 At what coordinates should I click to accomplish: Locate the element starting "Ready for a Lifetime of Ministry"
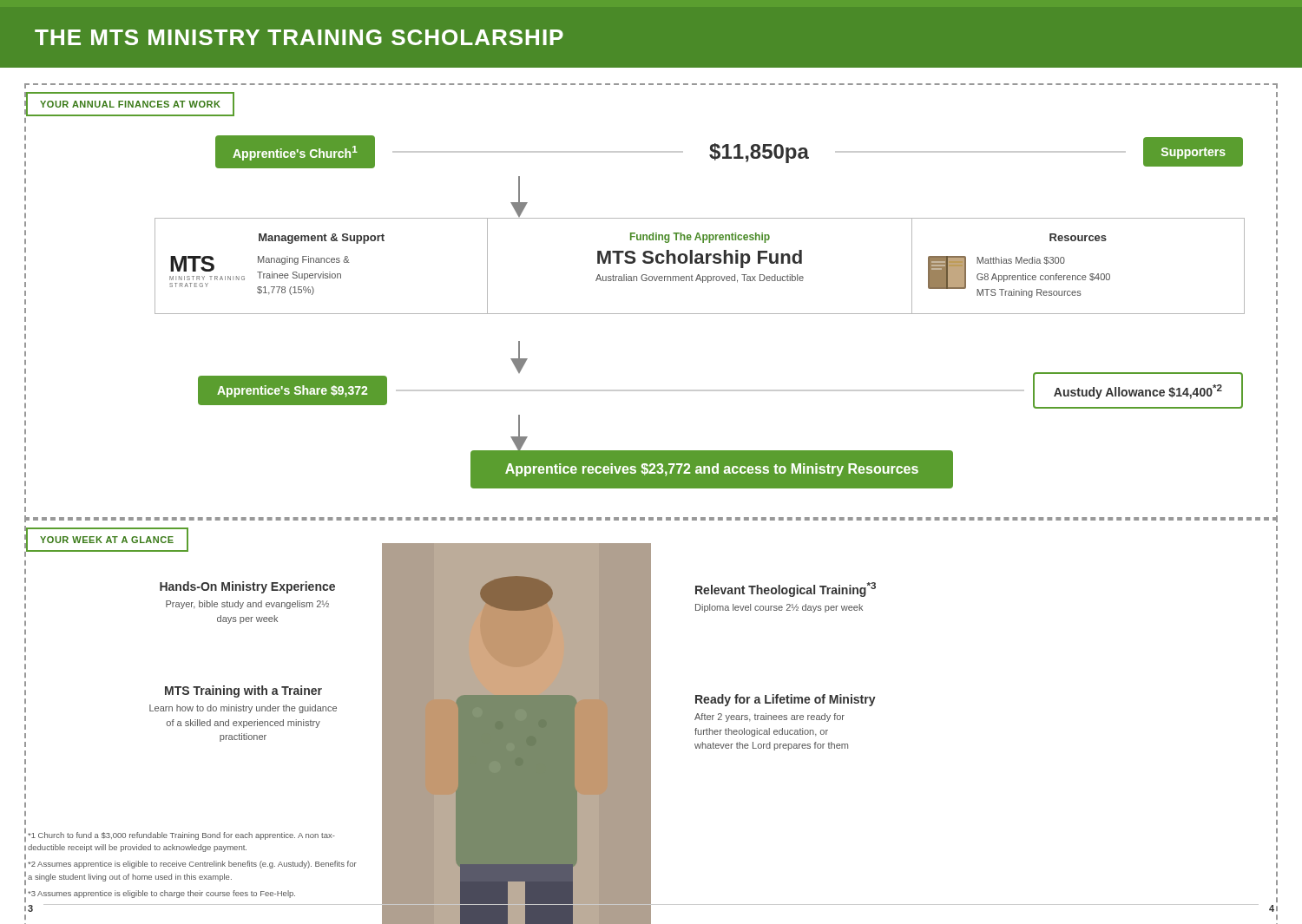pyautogui.click(x=842, y=723)
